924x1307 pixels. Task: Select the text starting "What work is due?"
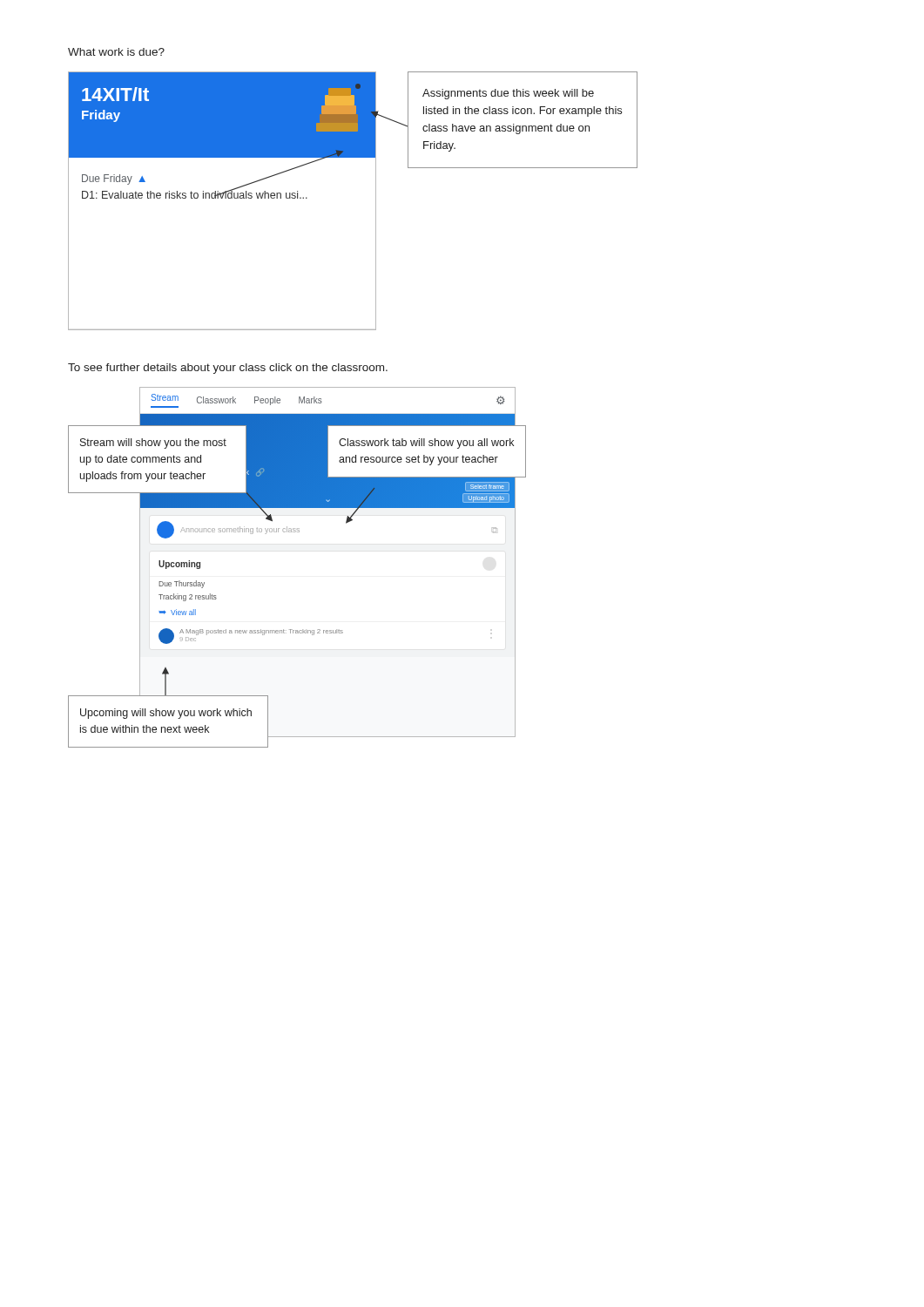[x=116, y=52]
